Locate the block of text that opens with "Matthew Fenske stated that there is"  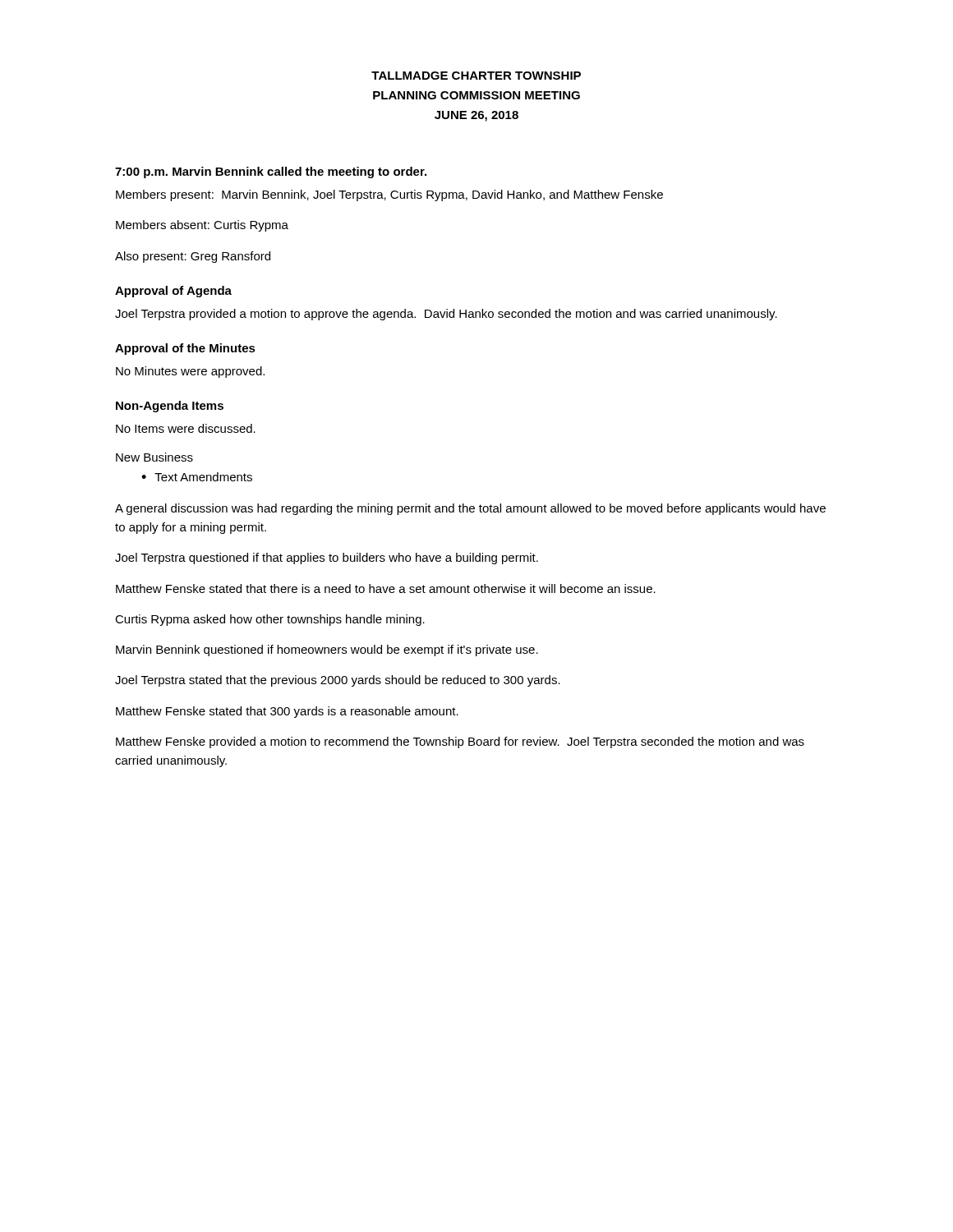pos(386,588)
